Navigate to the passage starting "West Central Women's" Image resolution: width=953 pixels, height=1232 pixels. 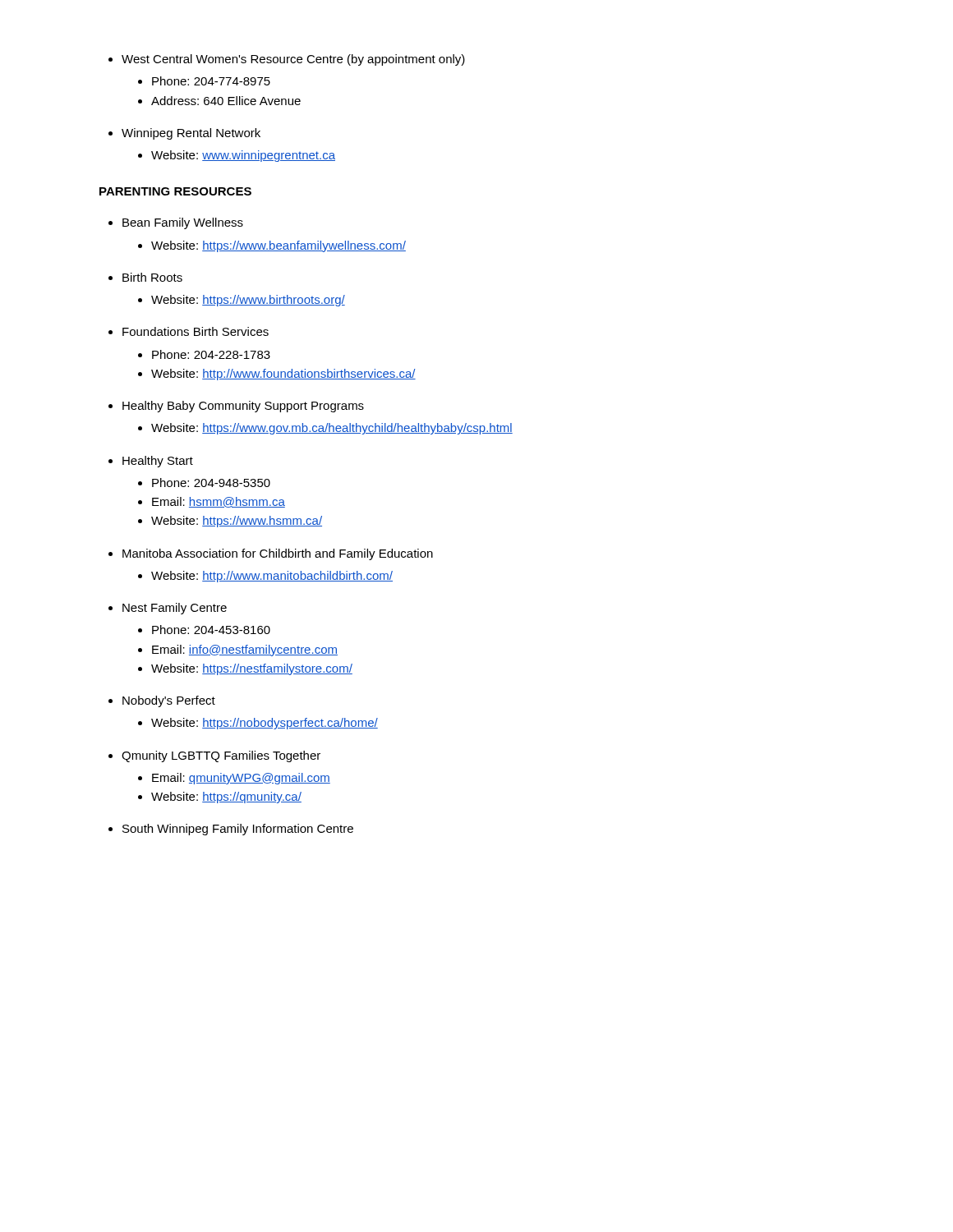click(293, 60)
